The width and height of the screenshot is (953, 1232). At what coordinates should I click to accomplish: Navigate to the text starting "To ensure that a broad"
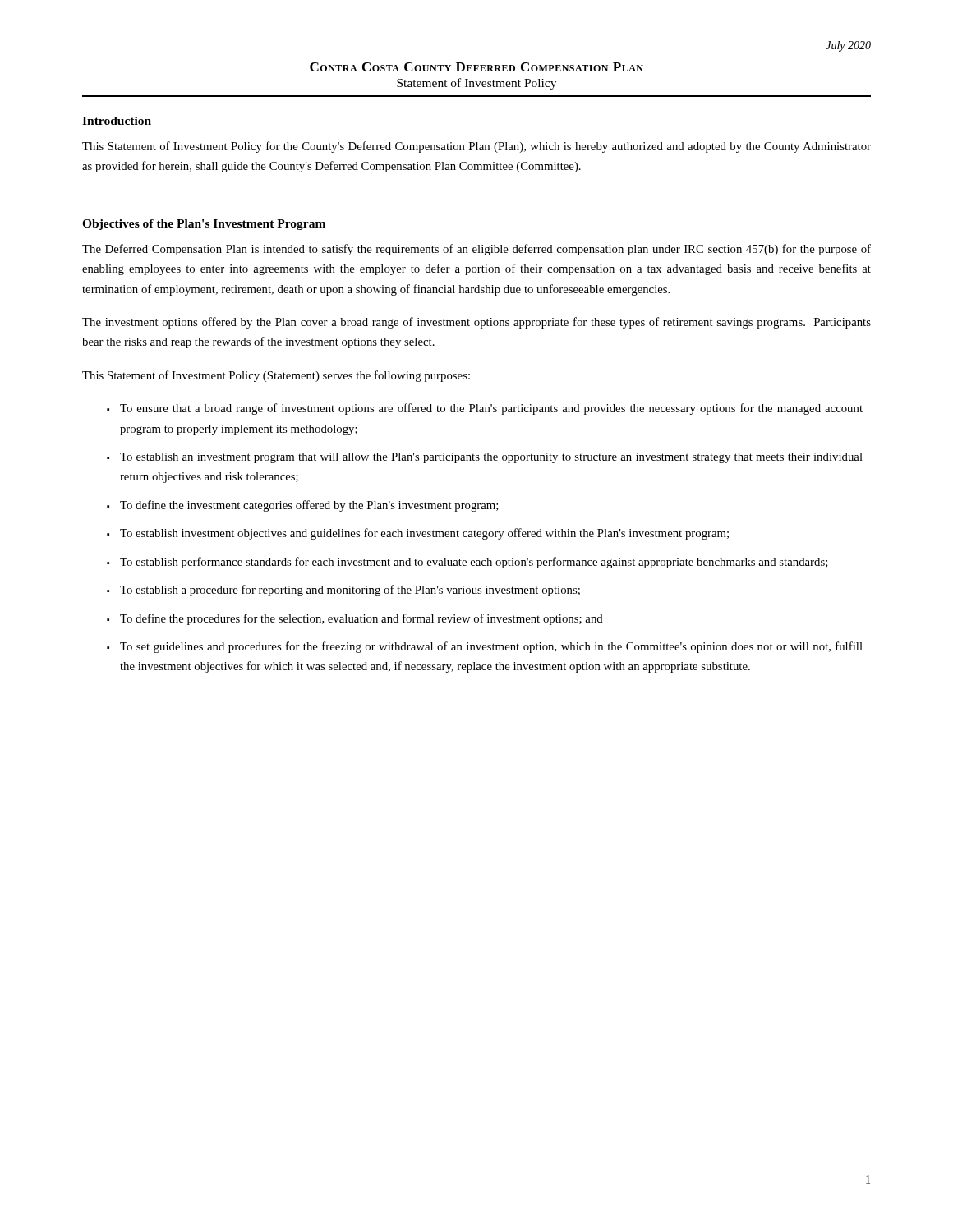(x=491, y=419)
